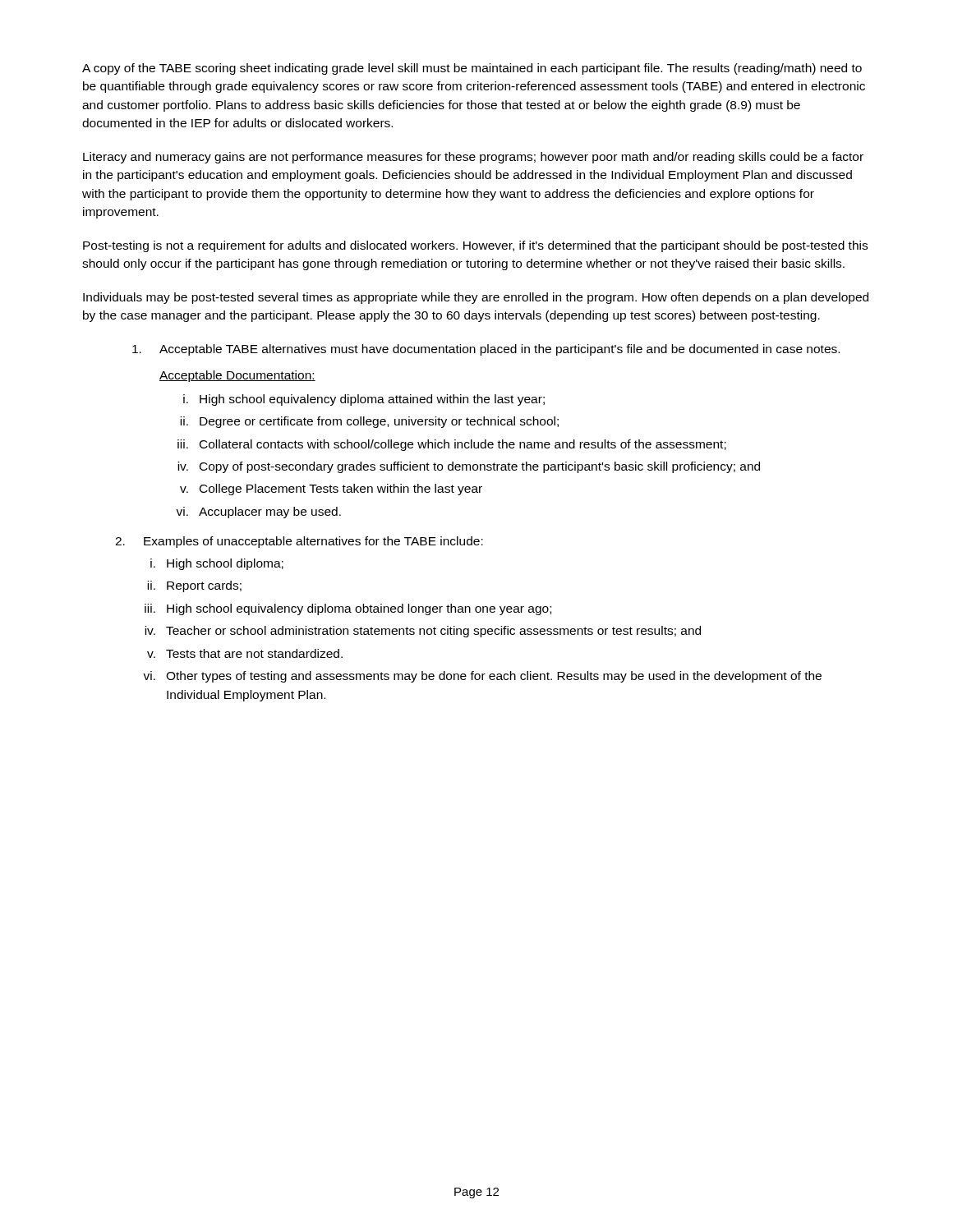Find the element starting "iv. Copy of post-secondary"
This screenshot has width=953, height=1232.
tap(515, 467)
